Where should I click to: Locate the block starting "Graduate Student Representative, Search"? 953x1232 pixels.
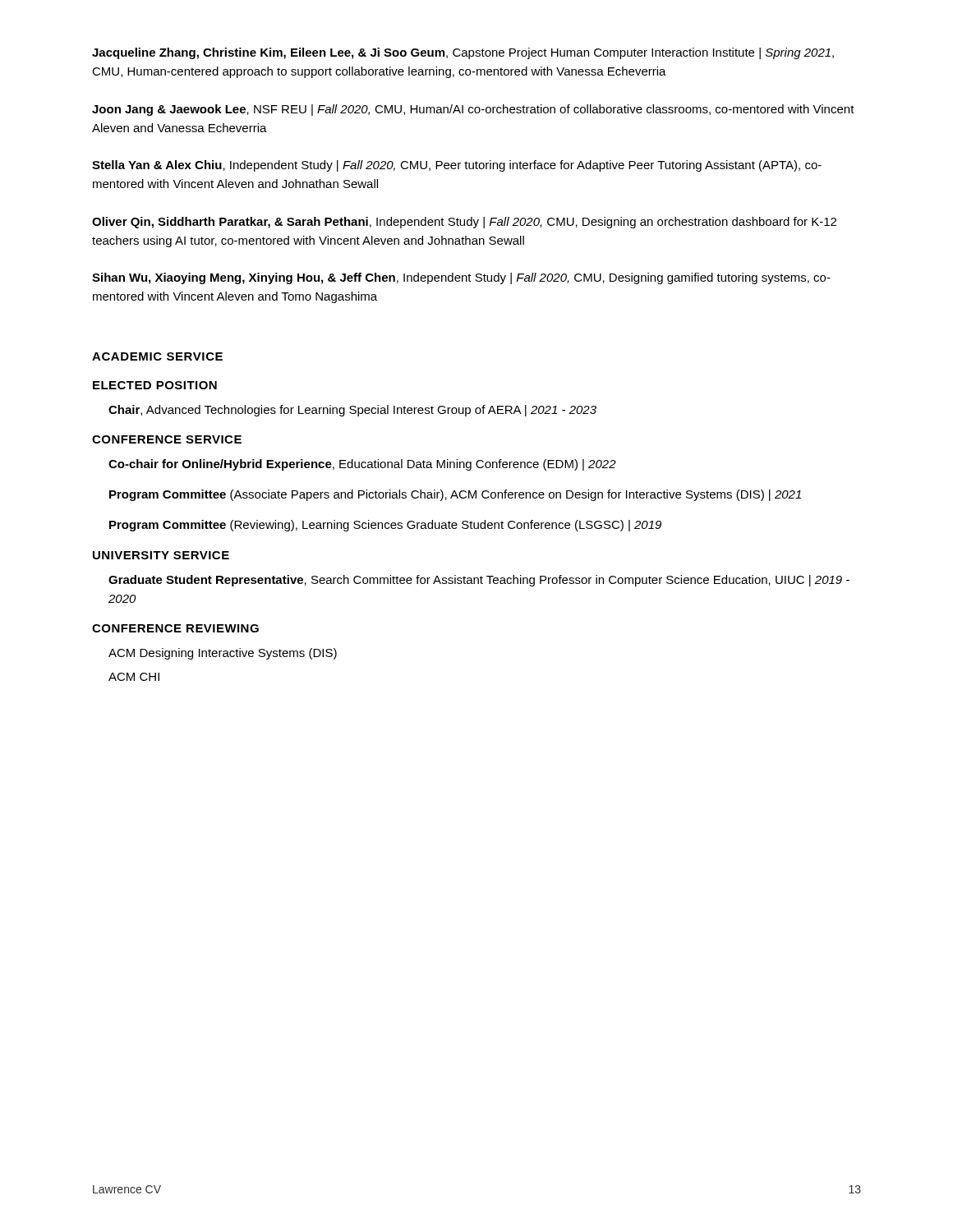coord(479,589)
